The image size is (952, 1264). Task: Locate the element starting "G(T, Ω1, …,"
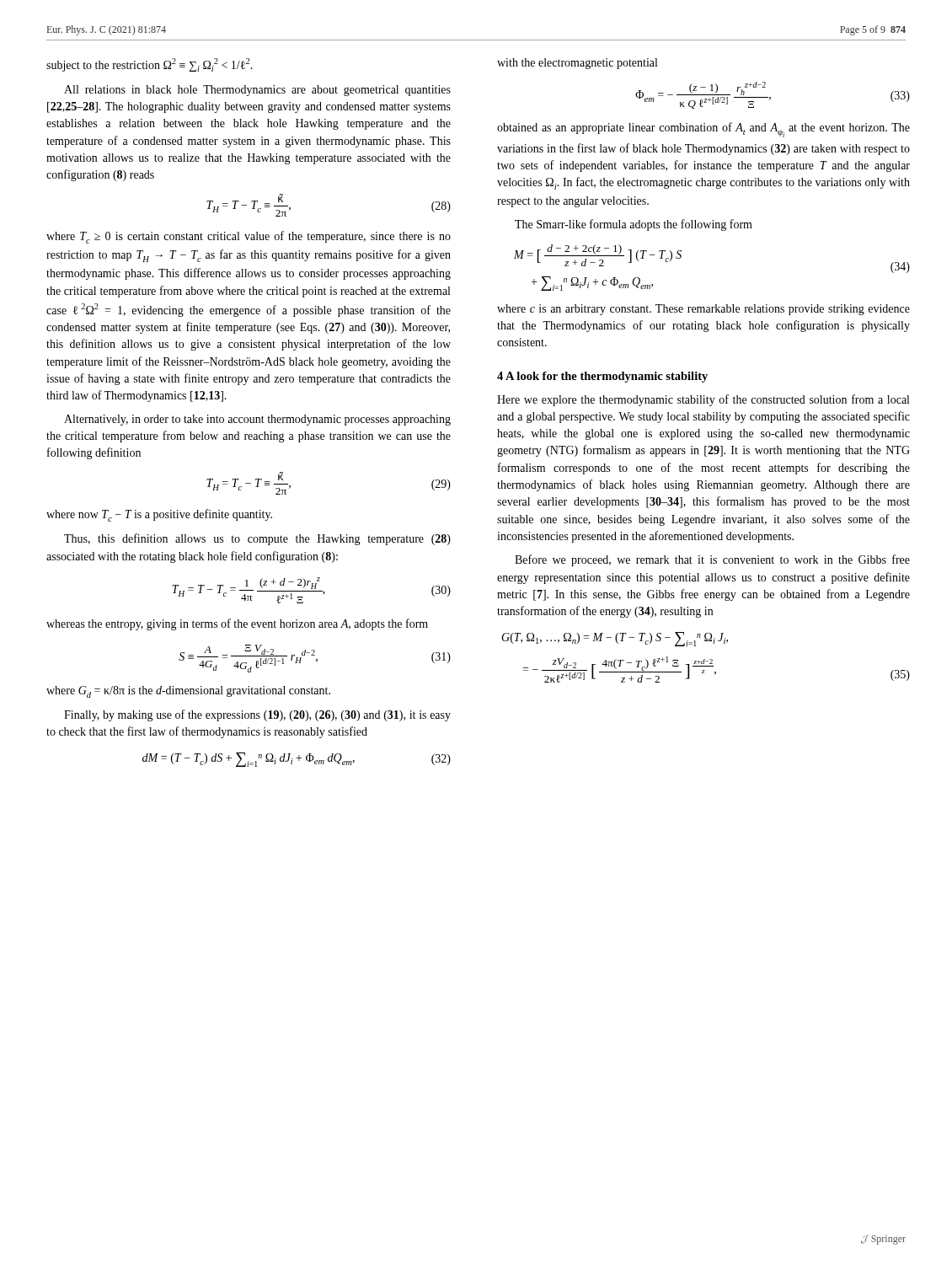(703, 658)
